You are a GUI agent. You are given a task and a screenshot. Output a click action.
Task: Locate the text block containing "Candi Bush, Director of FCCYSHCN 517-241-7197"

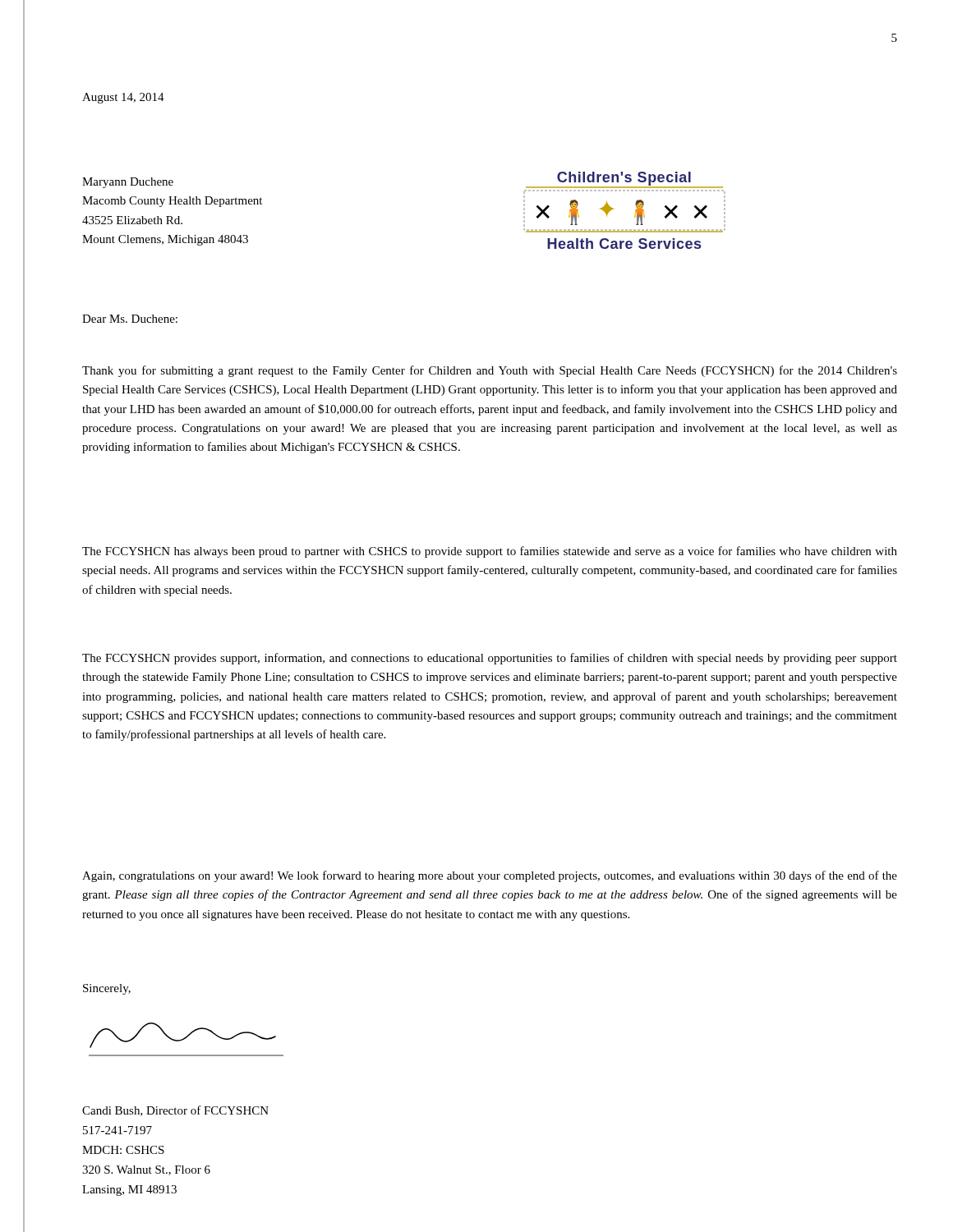coord(175,1150)
